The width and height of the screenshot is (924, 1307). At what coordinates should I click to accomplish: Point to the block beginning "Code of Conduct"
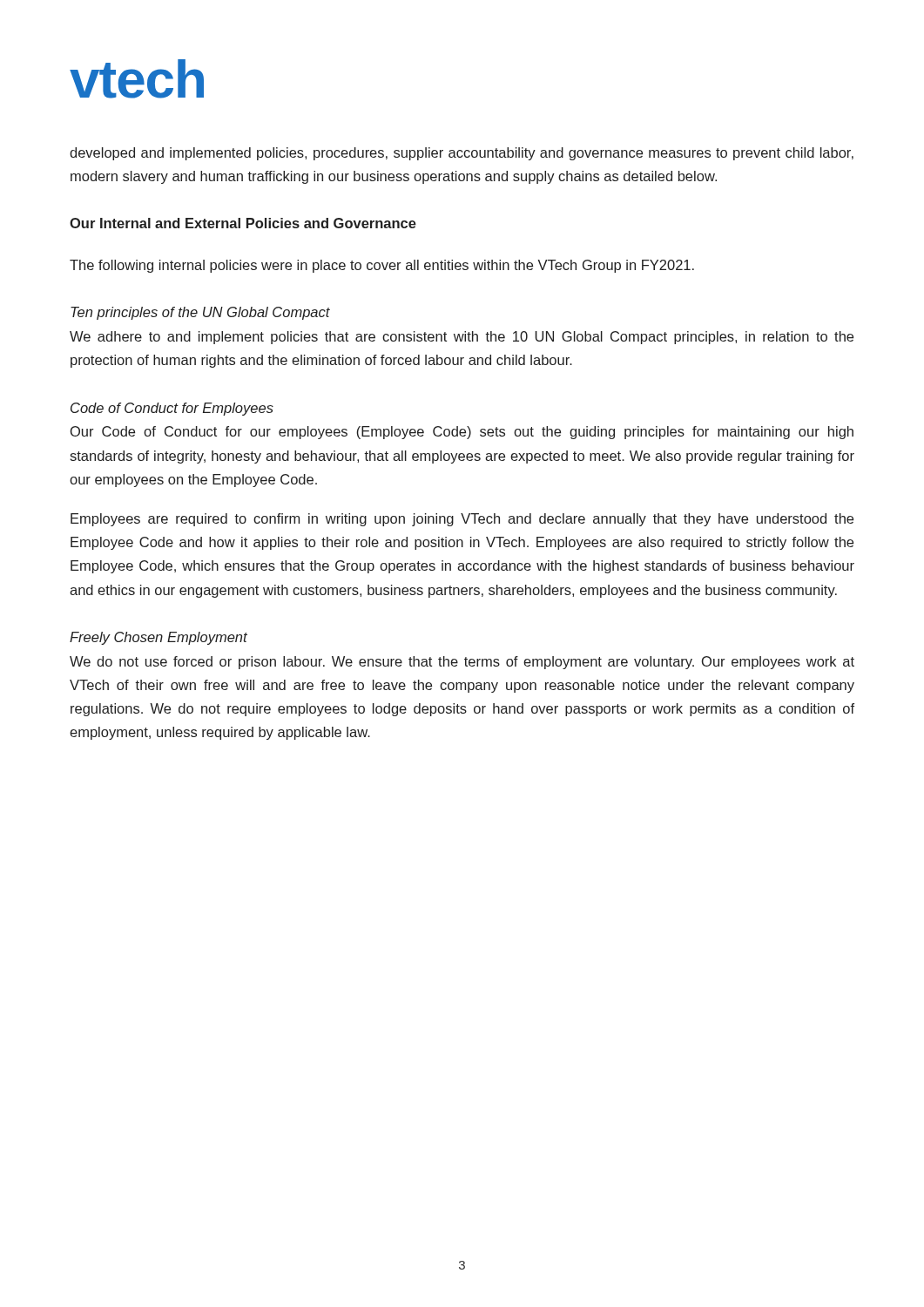pos(171,407)
